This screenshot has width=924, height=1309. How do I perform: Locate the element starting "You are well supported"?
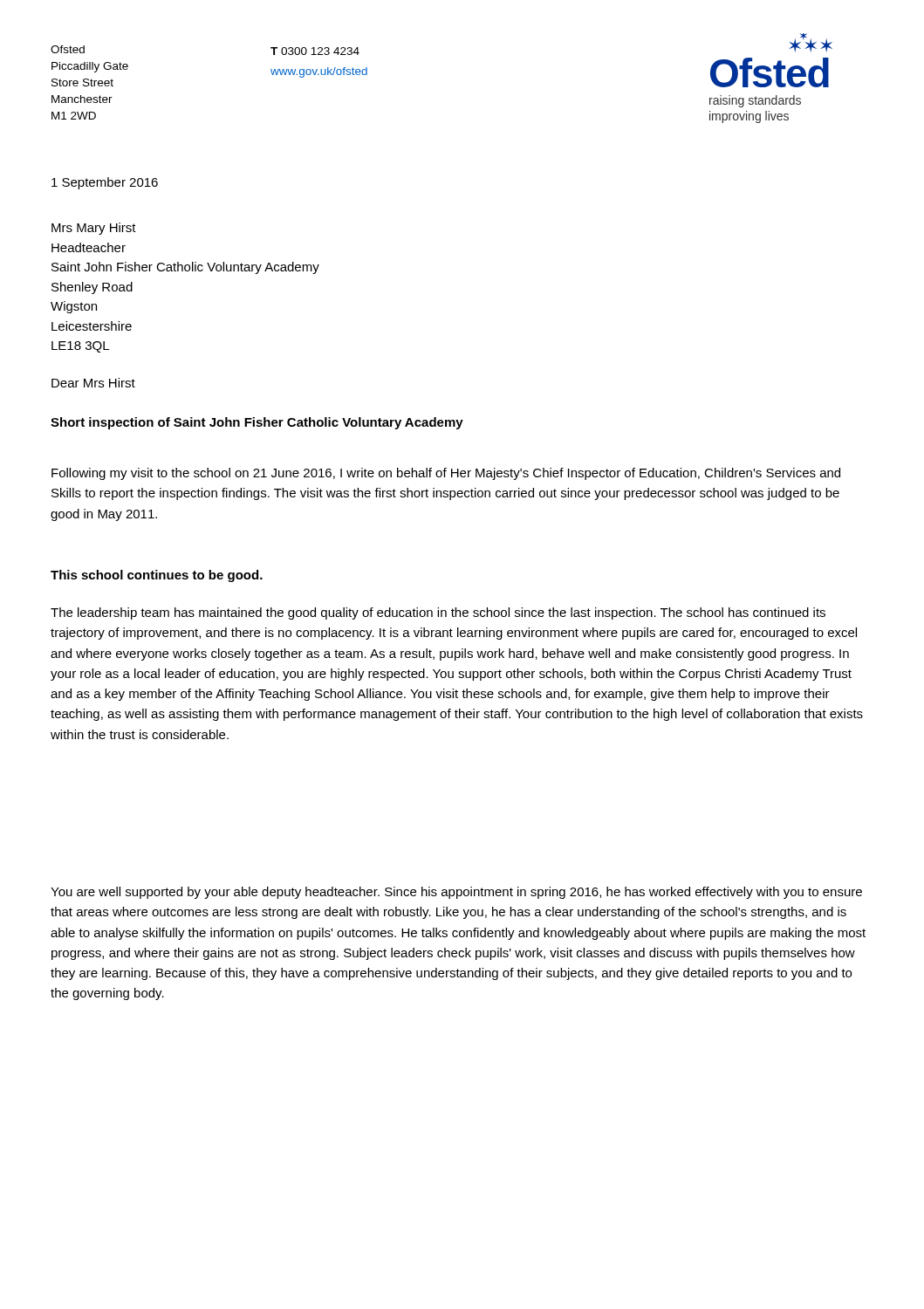[x=461, y=942]
